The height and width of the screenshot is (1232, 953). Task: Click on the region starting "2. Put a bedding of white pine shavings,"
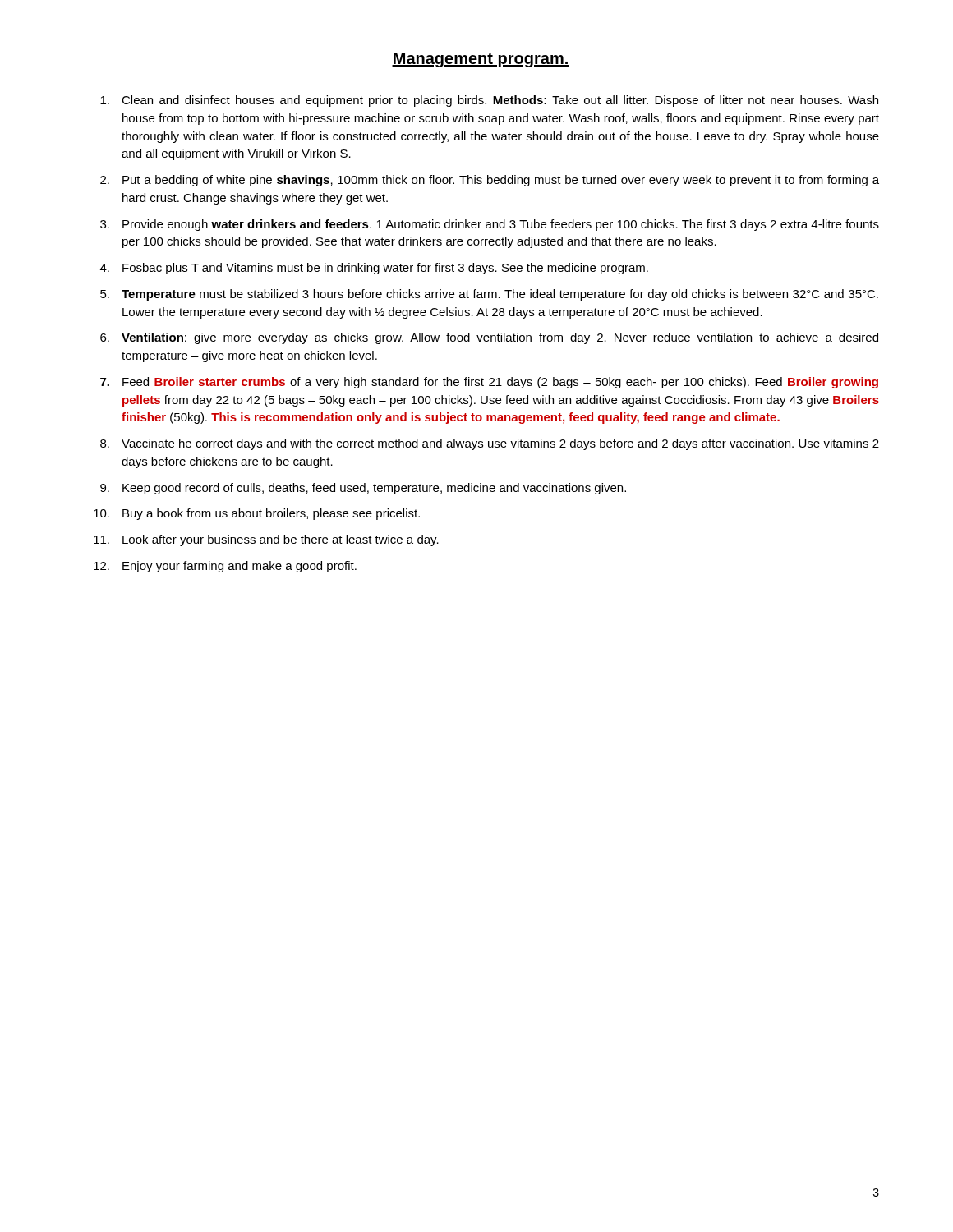coord(481,189)
